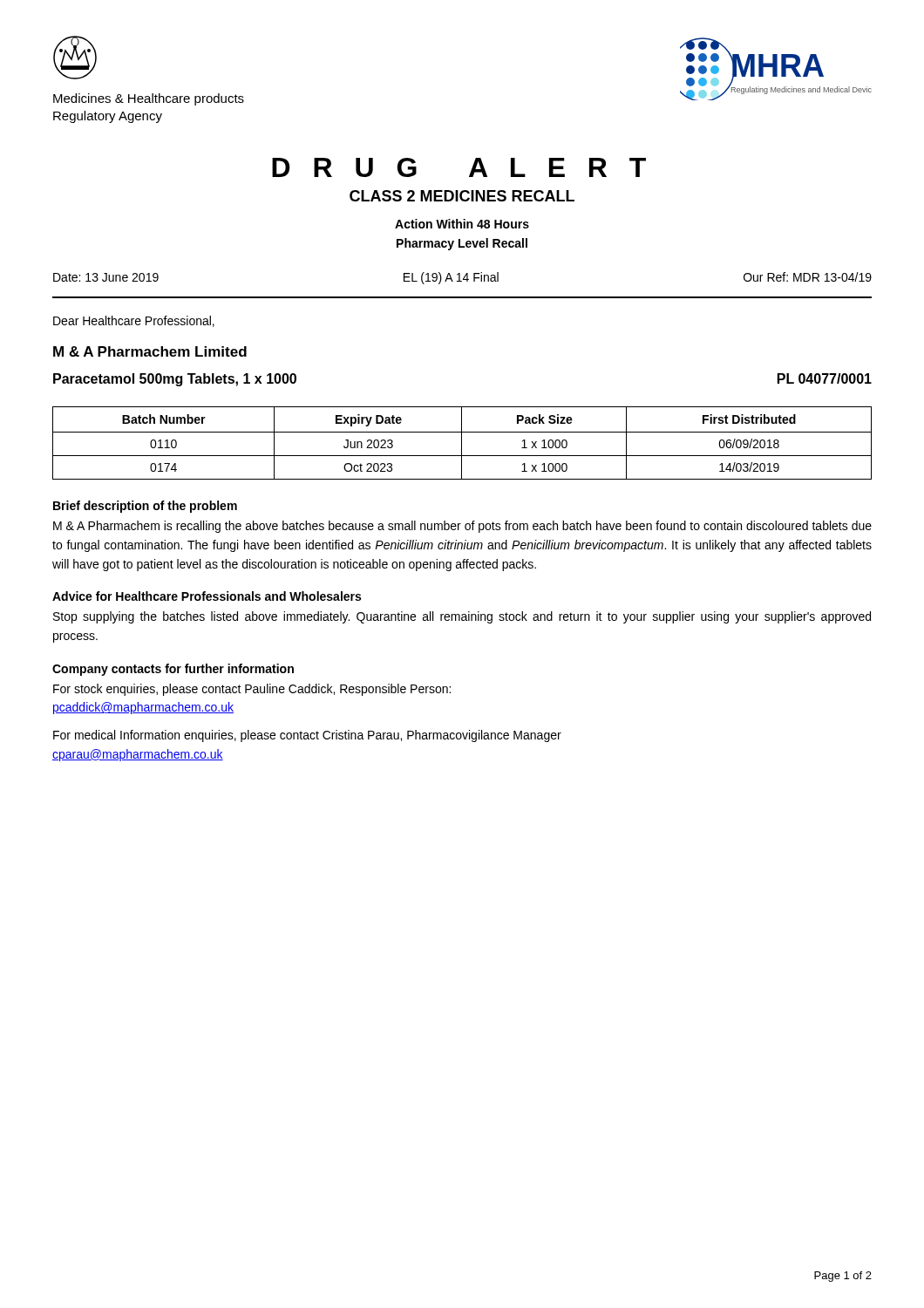Point to the element starting "Brief description of the problem"

(x=145, y=506)
